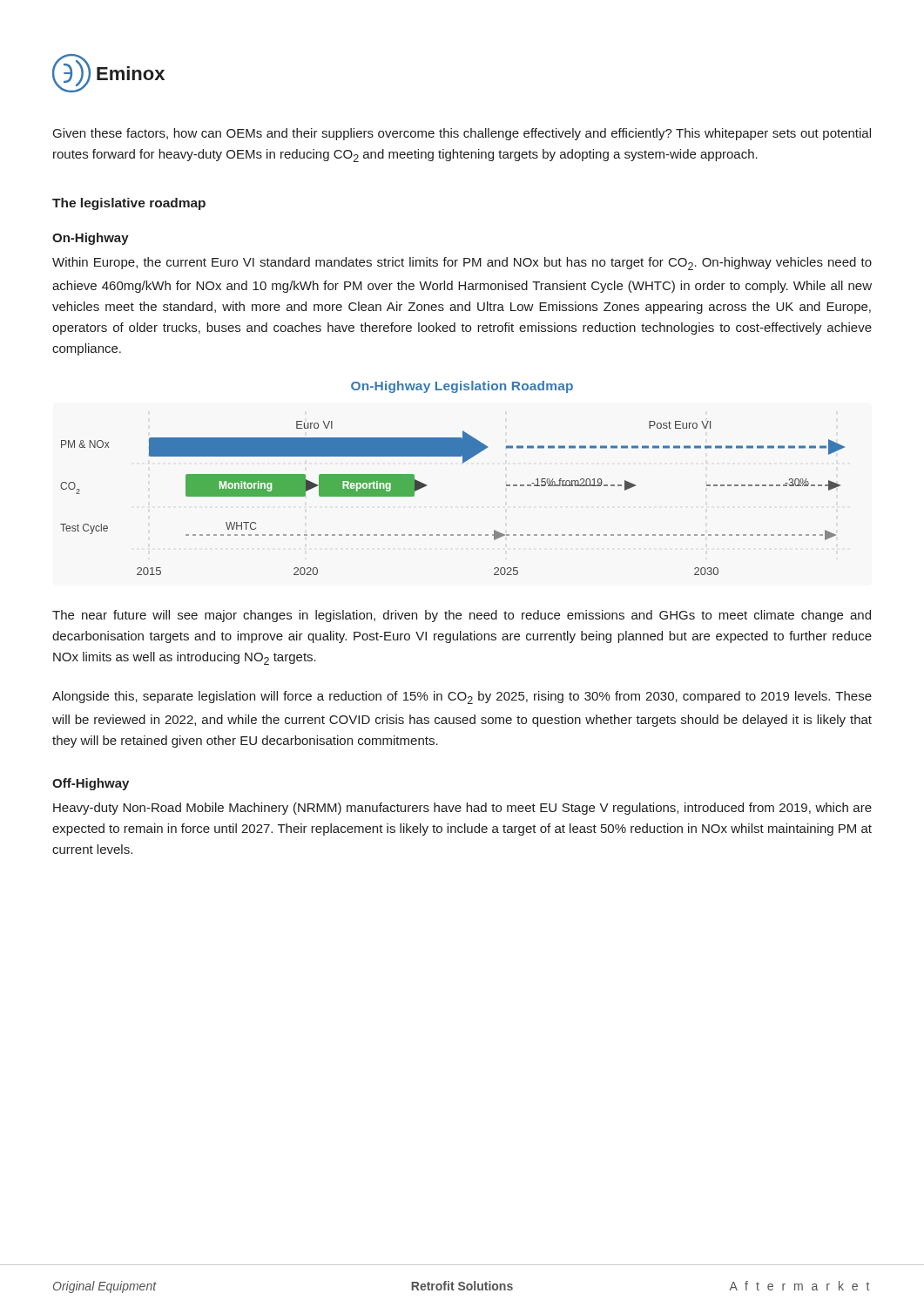Viewport: 924px width, 1307px height.
Task: Find the block on this page that starts "Alongside this, separate legislation will force a reduction"
Action: (x=462, y=718)
